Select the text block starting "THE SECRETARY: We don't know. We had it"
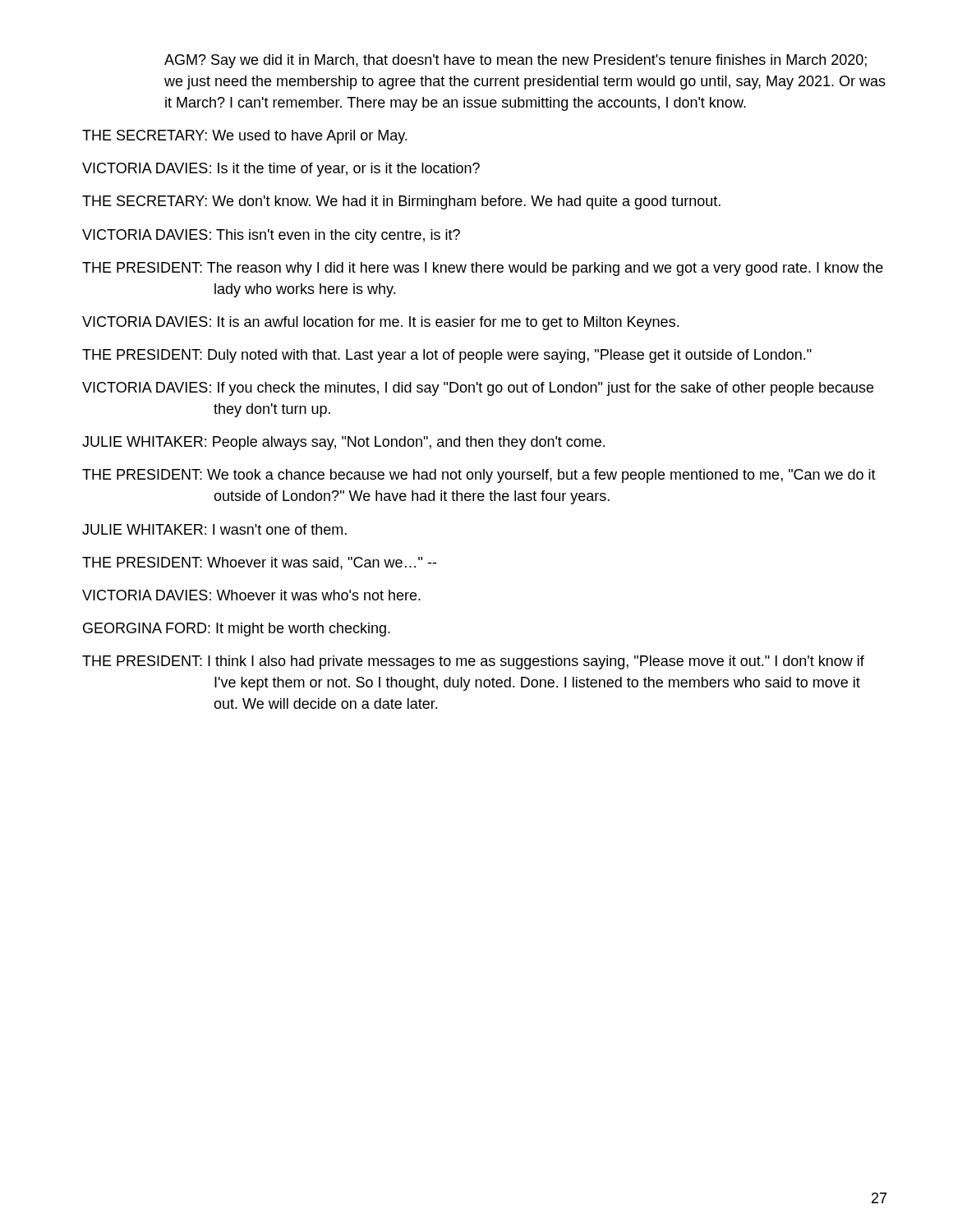 tap(402, 202)
